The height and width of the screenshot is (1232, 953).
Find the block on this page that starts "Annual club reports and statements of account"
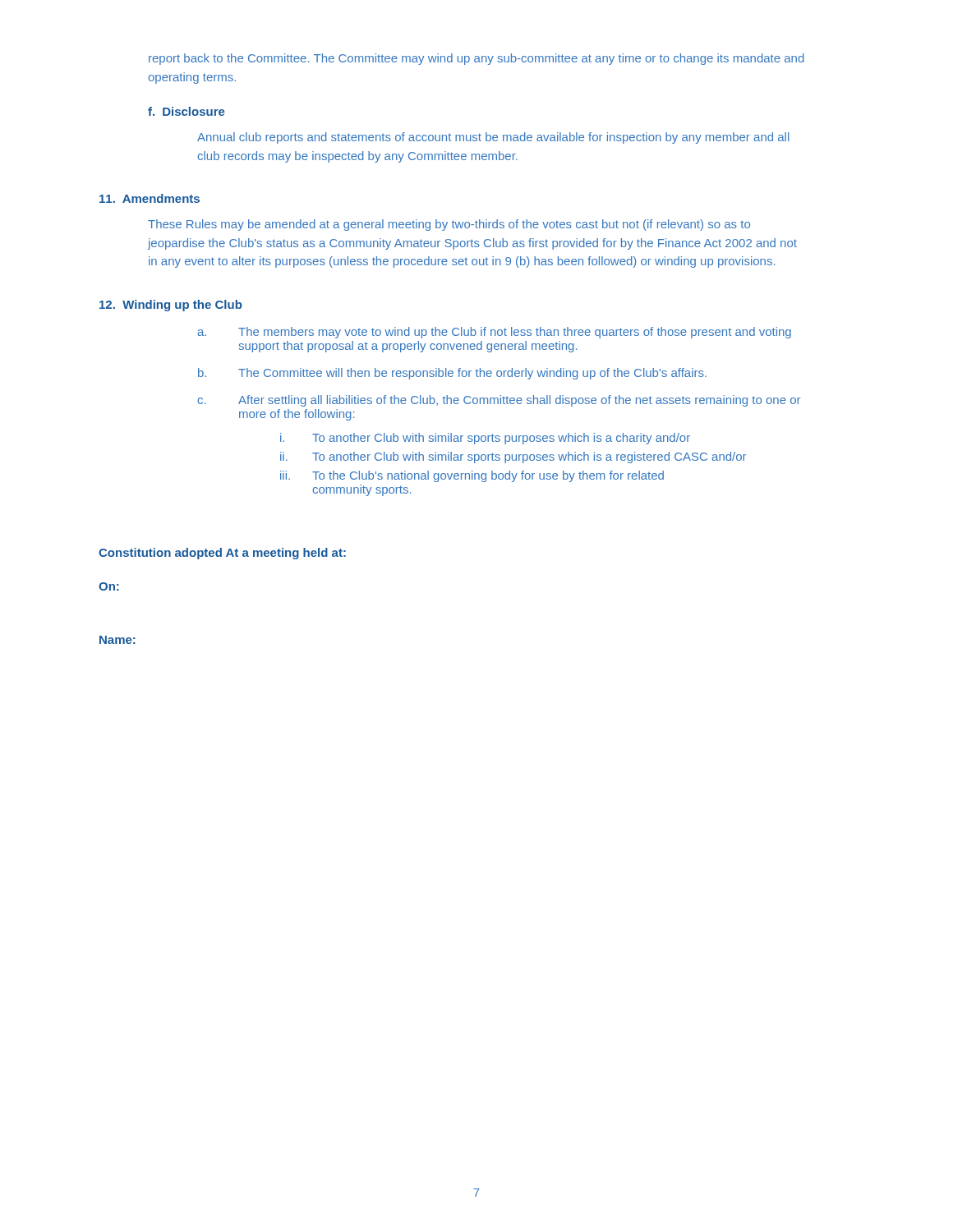pyautogui.click(x=501, y=147)
